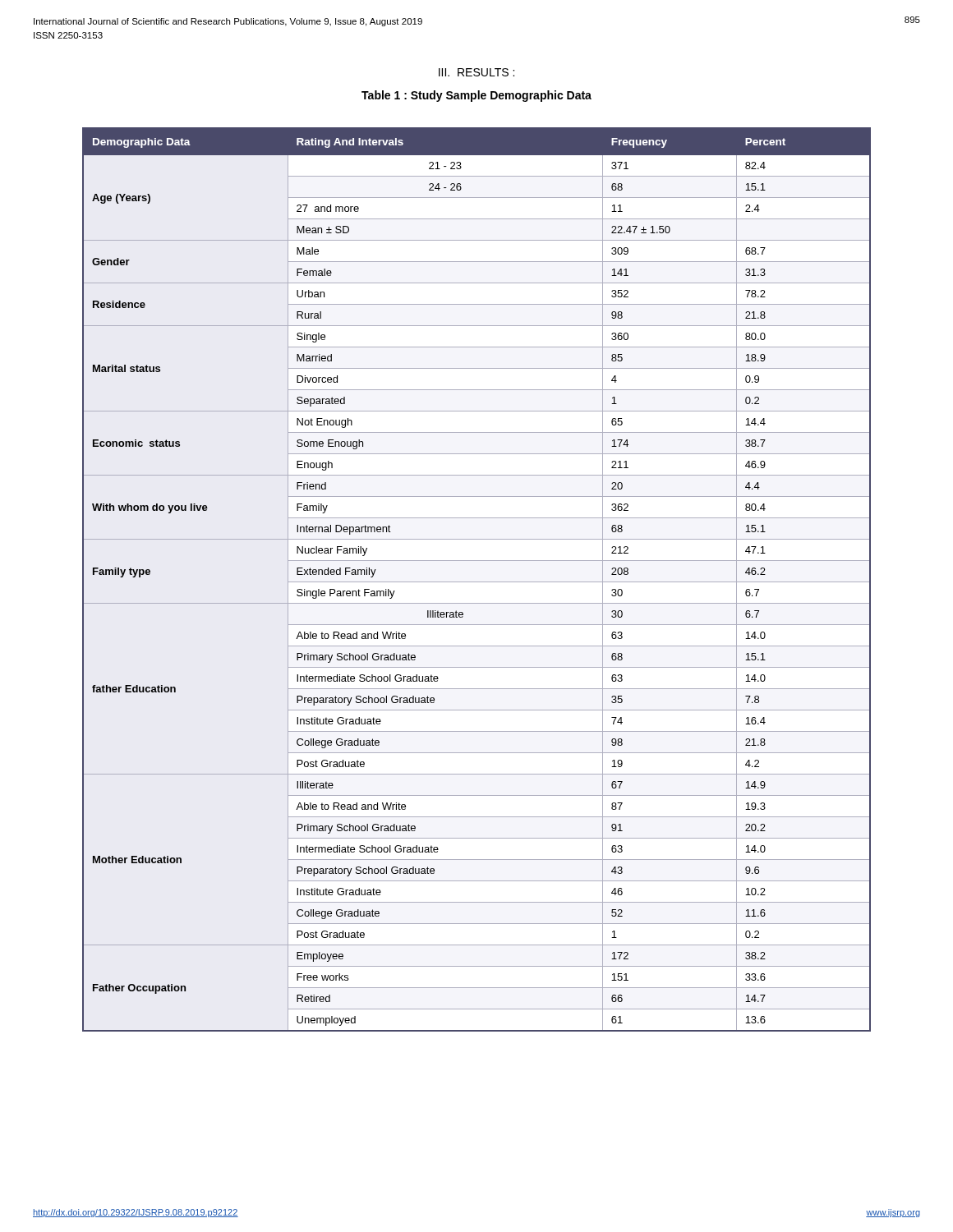The height and width of the screenshot is (1232, 953).
Task: Select the table
Action: [x=476, y=579]
